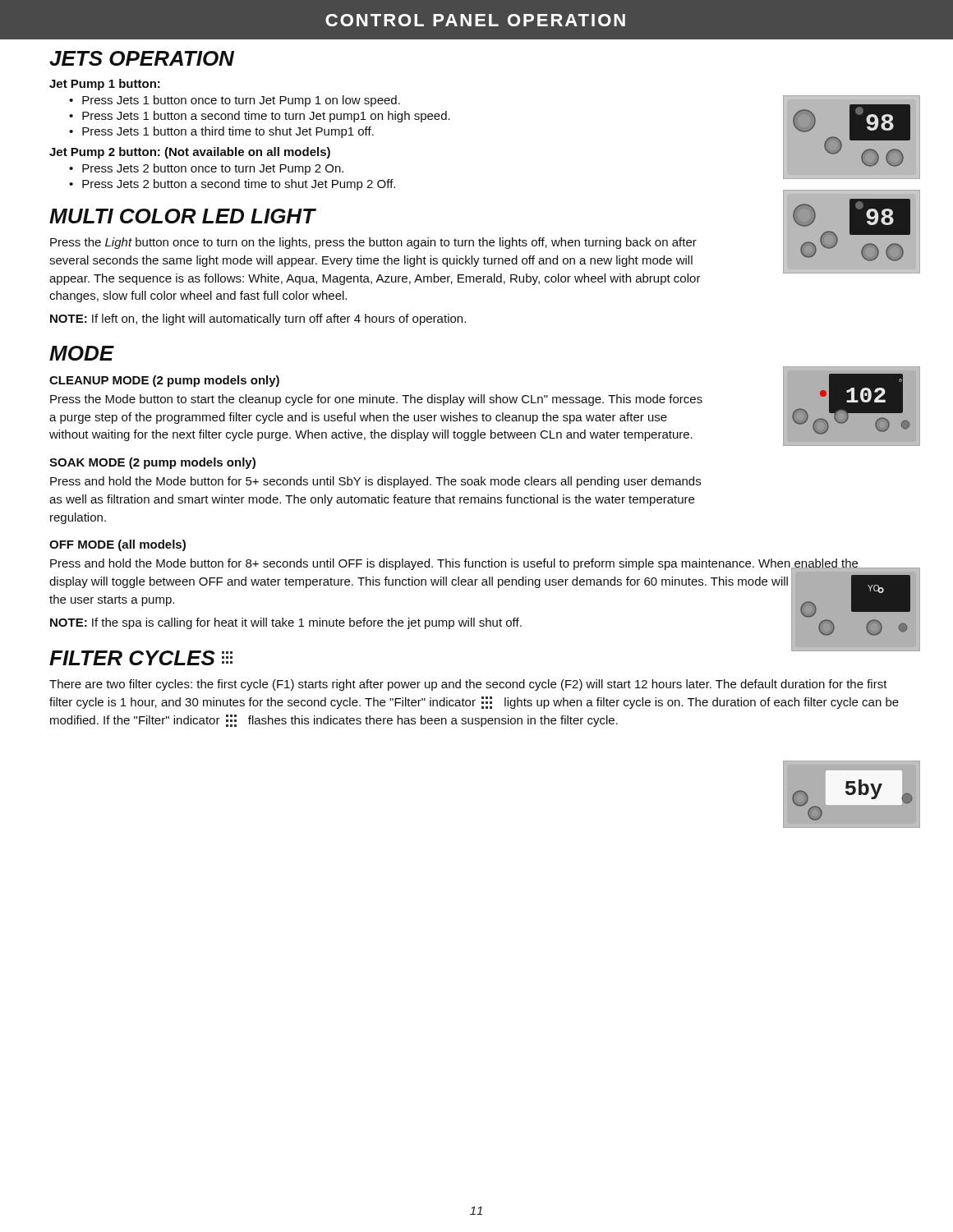
Task: Click where it says "OFF MODE (all models)"
Action: coord(118,544)
